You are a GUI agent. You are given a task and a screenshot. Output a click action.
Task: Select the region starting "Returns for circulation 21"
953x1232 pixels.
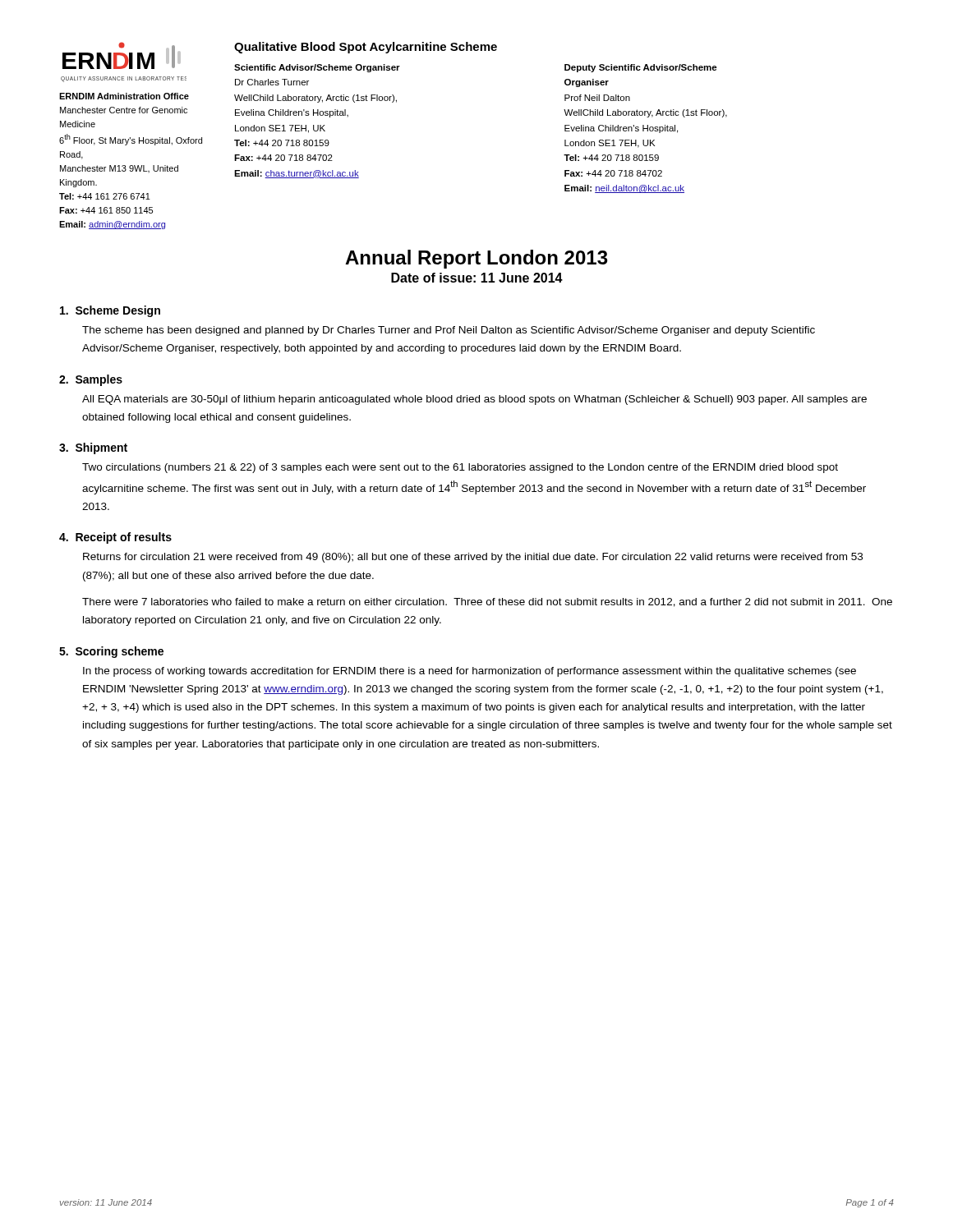point(488,589)
